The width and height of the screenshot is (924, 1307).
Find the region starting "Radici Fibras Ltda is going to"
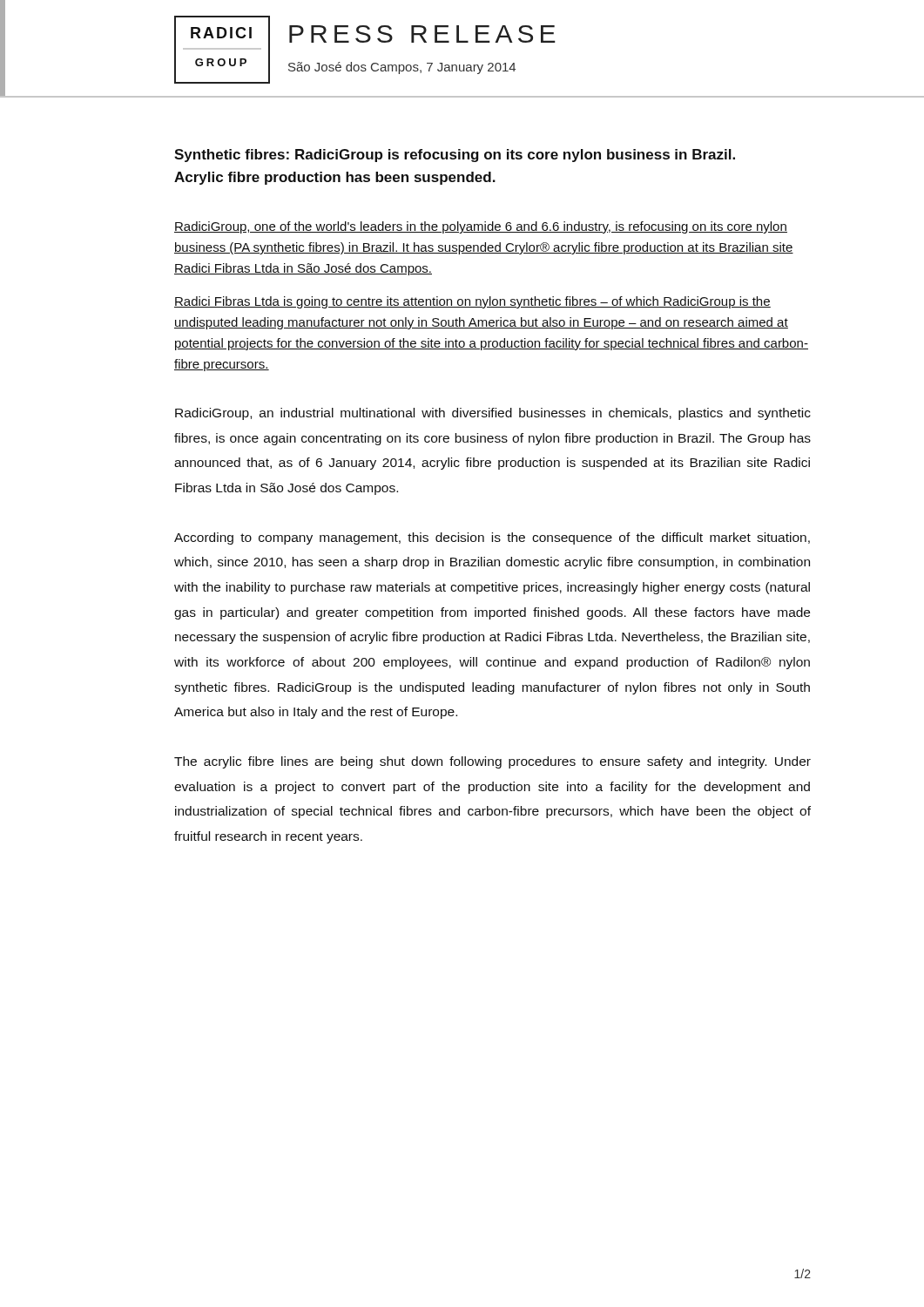(491, 332)
